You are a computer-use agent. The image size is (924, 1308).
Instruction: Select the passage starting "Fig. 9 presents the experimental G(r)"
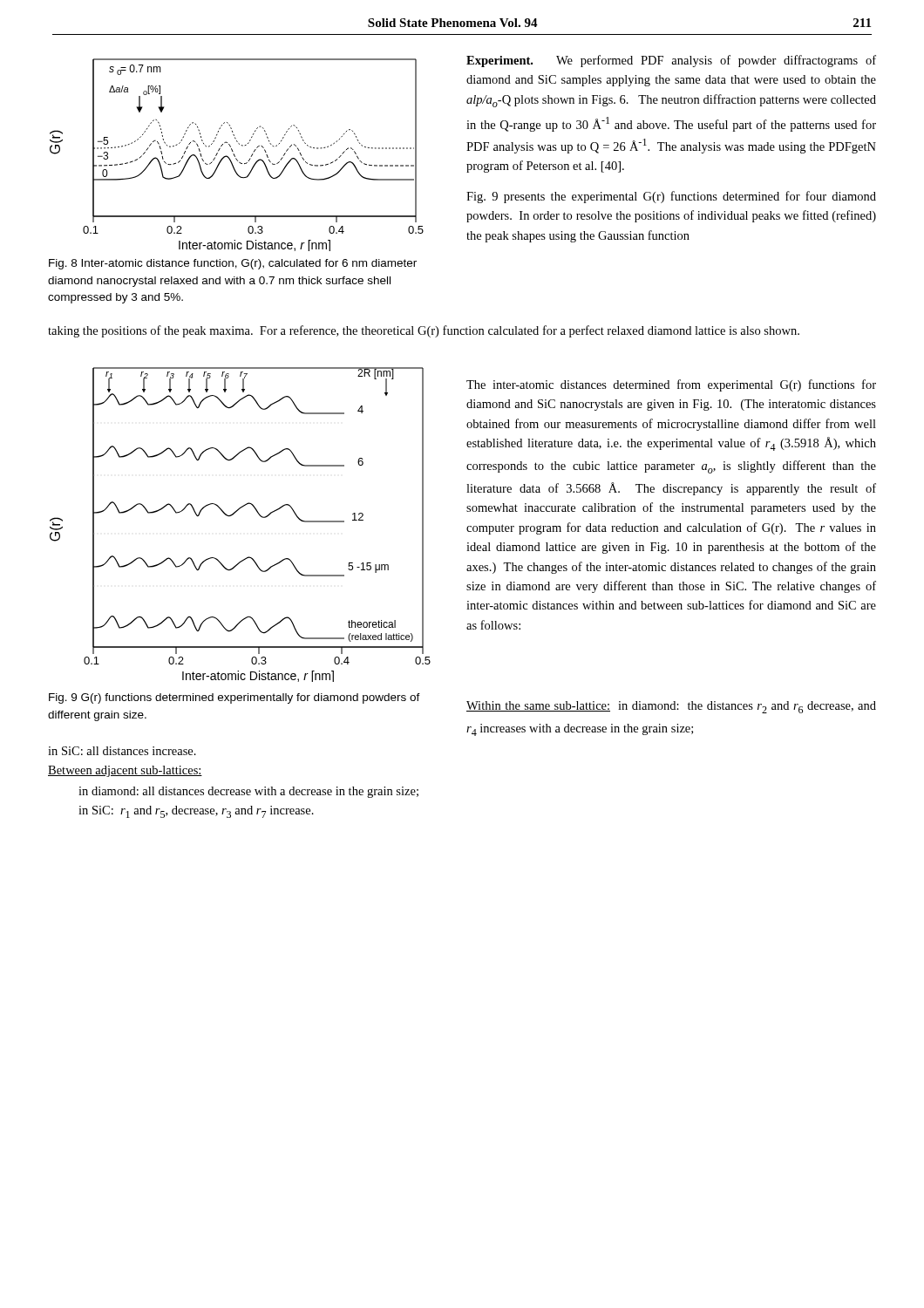(671, 215)
